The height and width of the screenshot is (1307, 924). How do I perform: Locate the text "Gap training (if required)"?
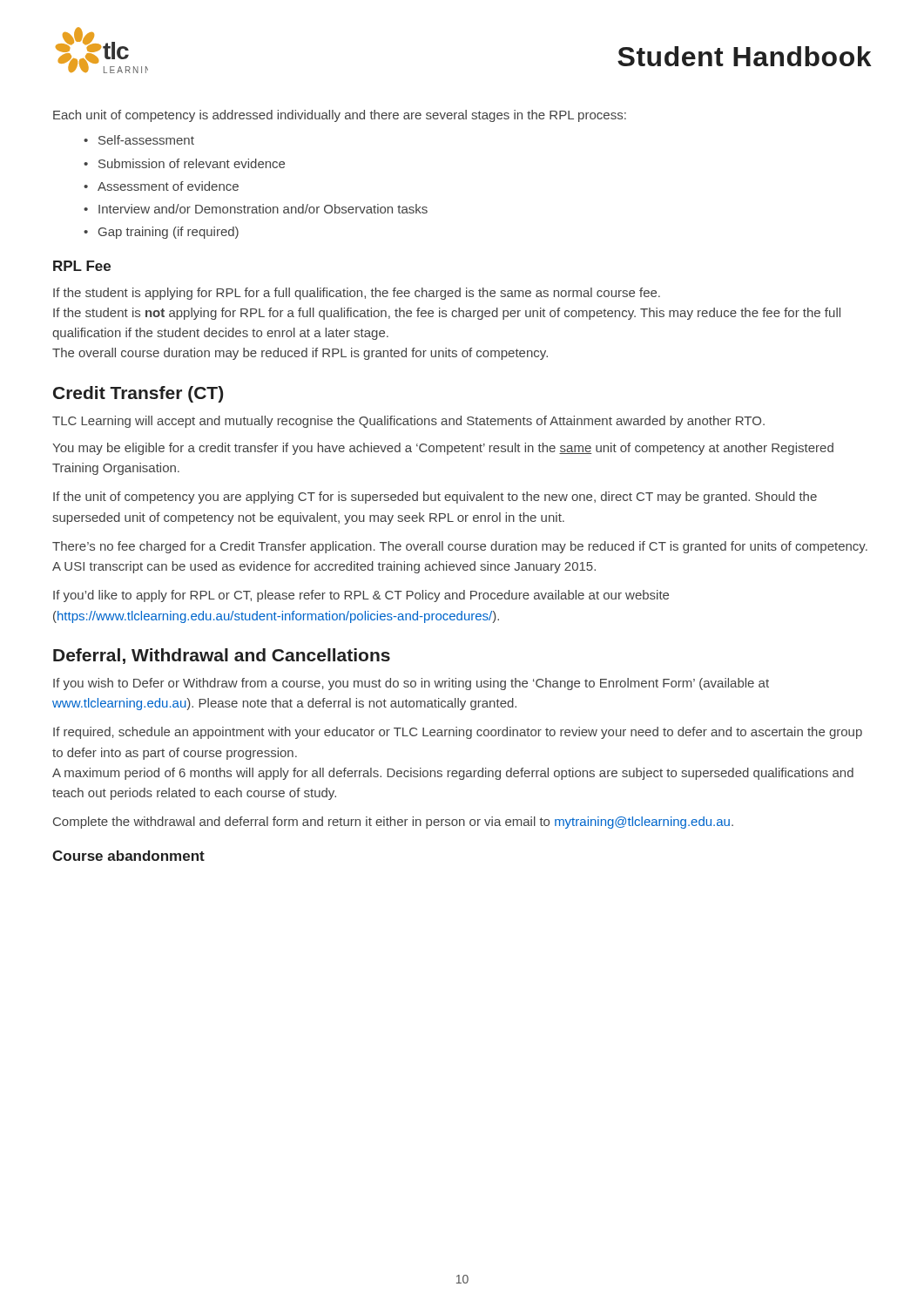(168, 232)
